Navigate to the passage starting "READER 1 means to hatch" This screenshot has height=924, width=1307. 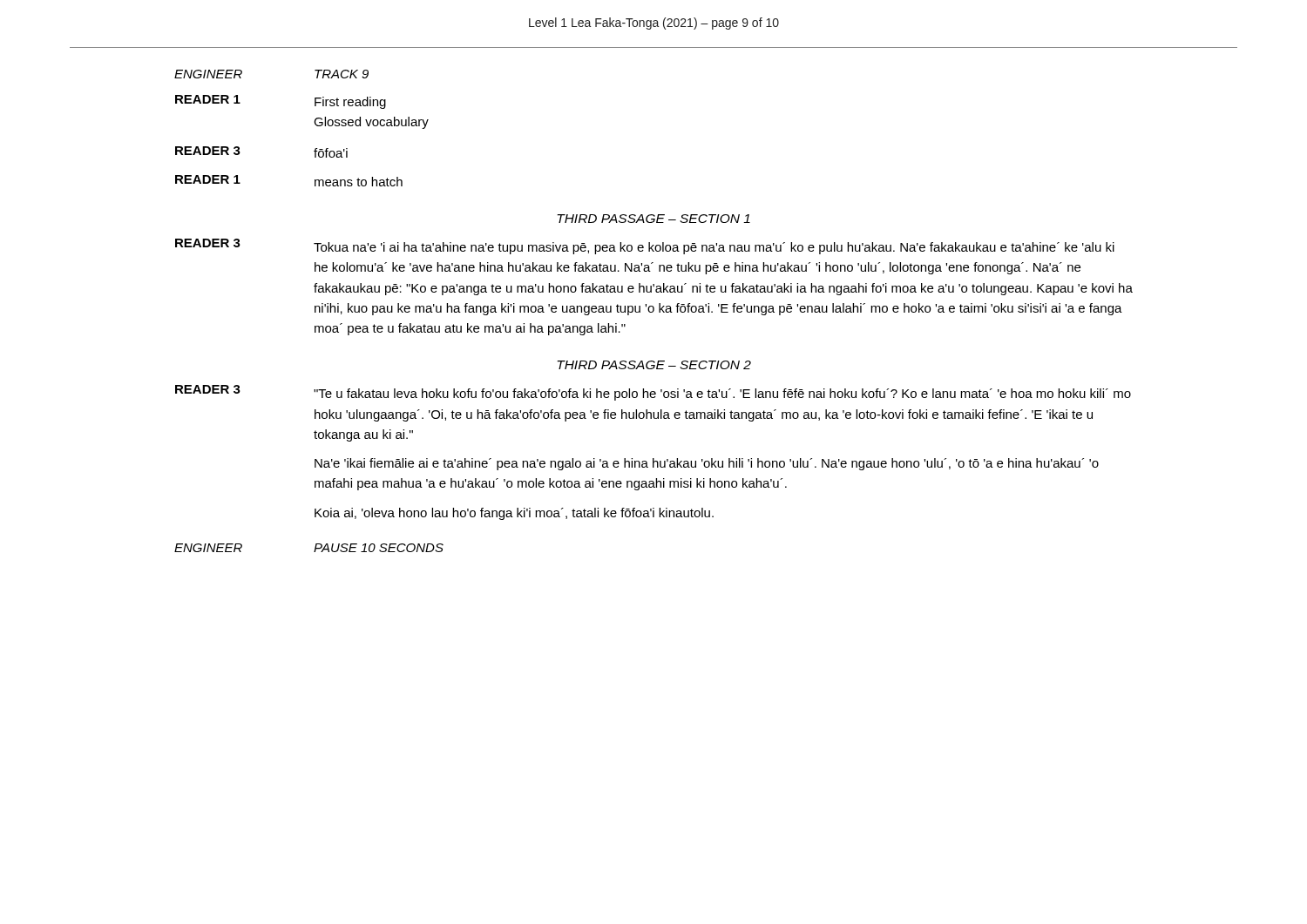coord(208,182)
